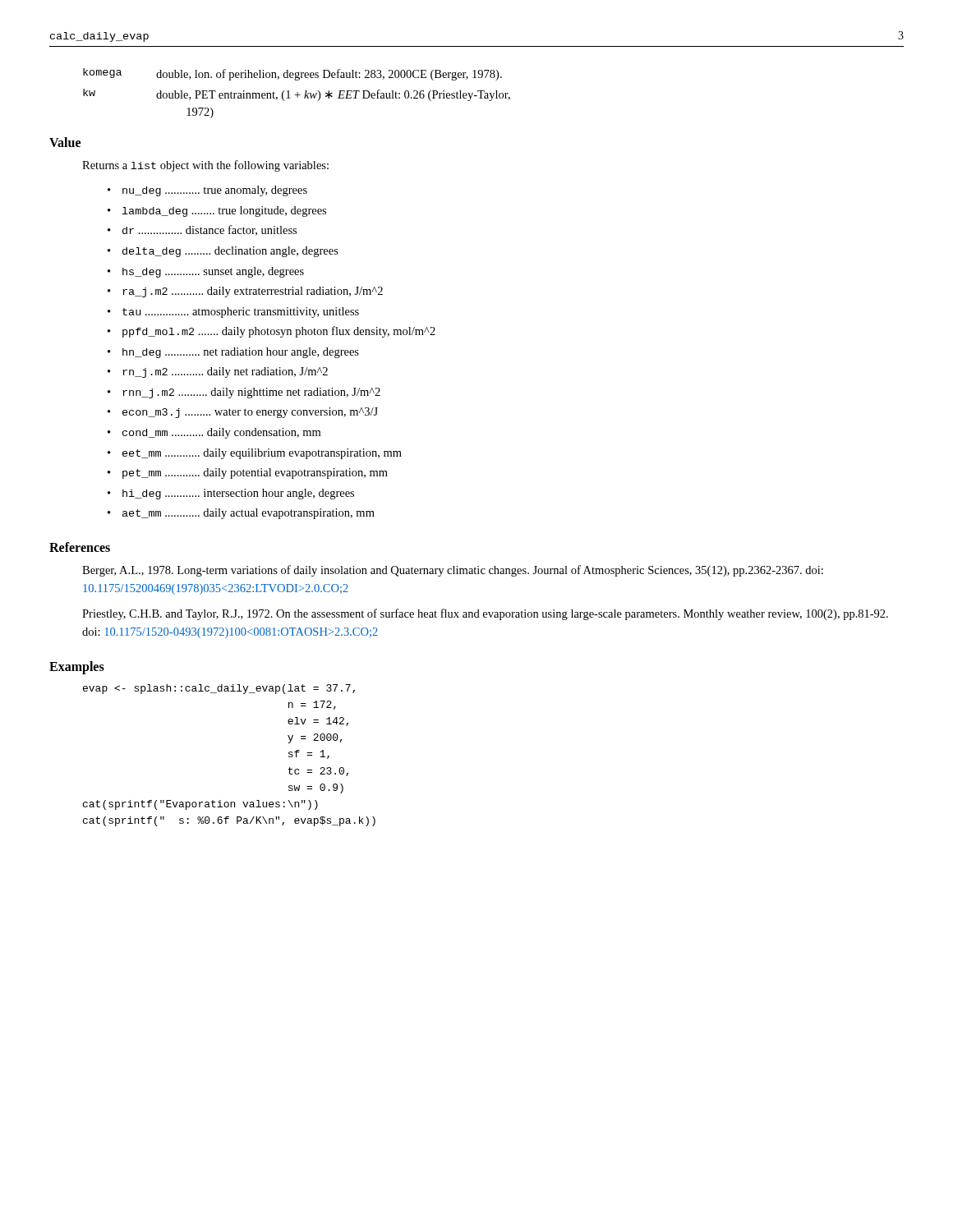Point to the region starting "•hi_deg ............ intersection hour angle, degrees"

(231, 494)
